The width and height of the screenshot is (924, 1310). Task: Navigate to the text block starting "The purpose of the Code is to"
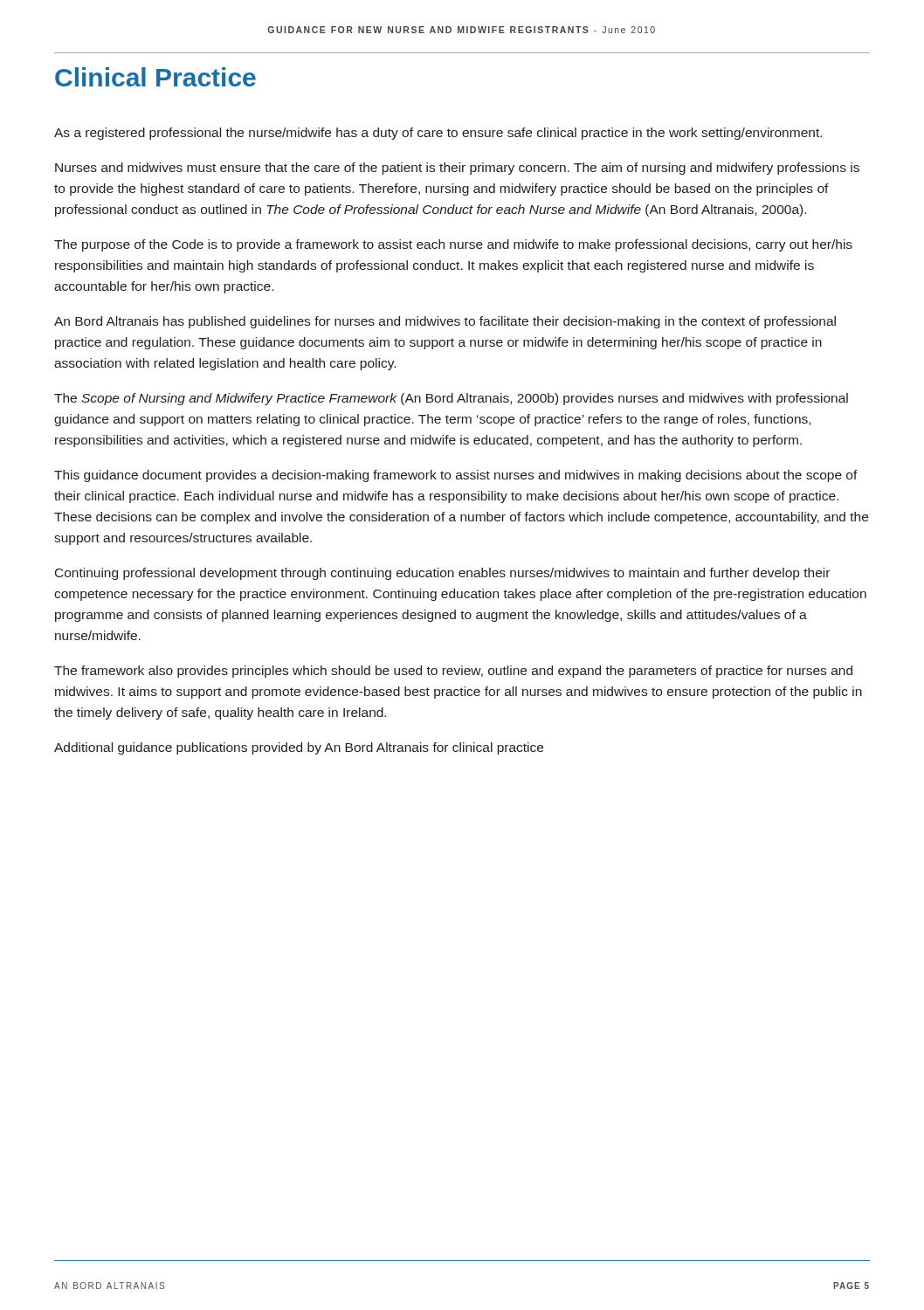(462, 266)
